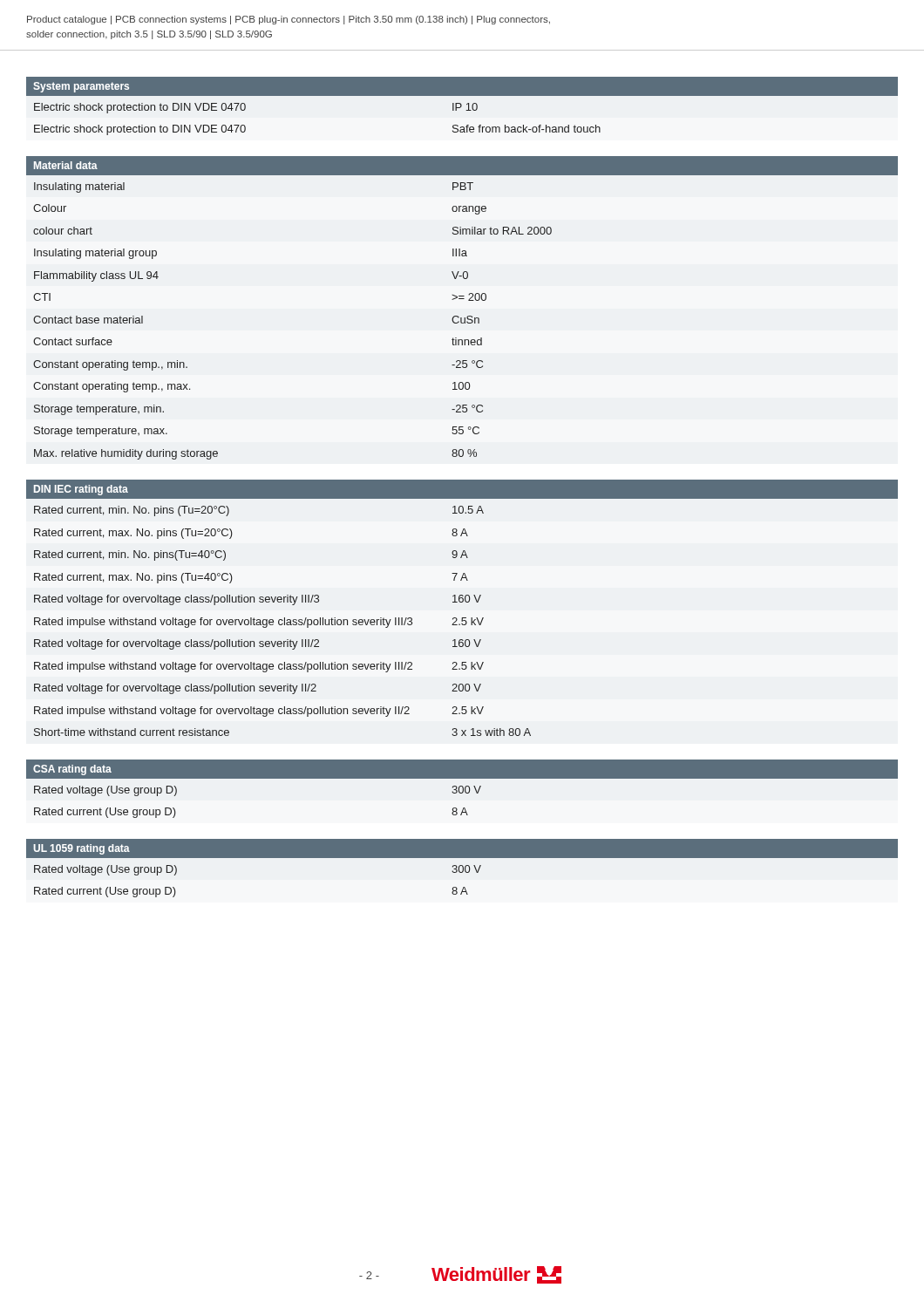Select the table that reads "IP 10"

pos(462,108)
